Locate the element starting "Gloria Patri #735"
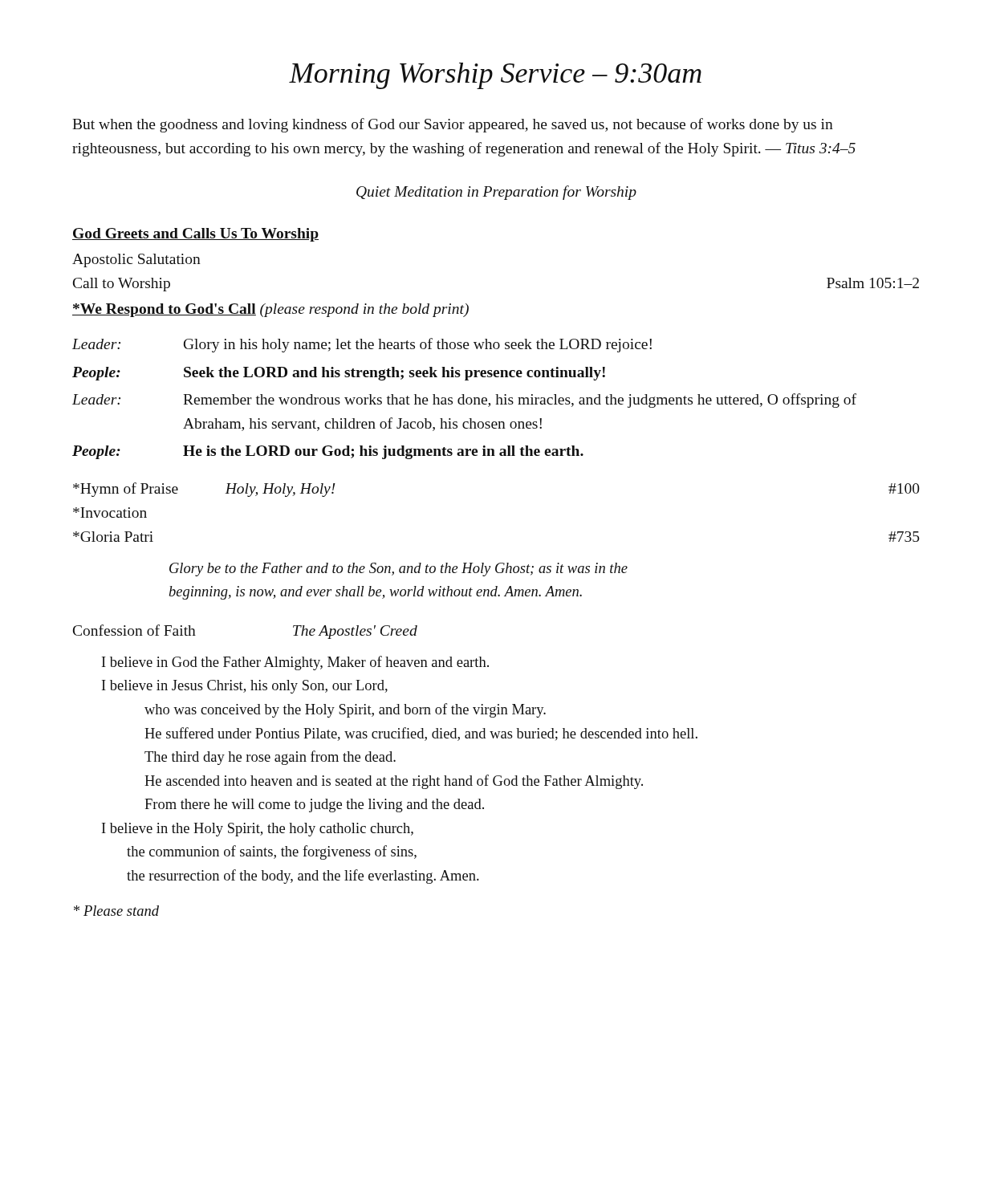 108,536
